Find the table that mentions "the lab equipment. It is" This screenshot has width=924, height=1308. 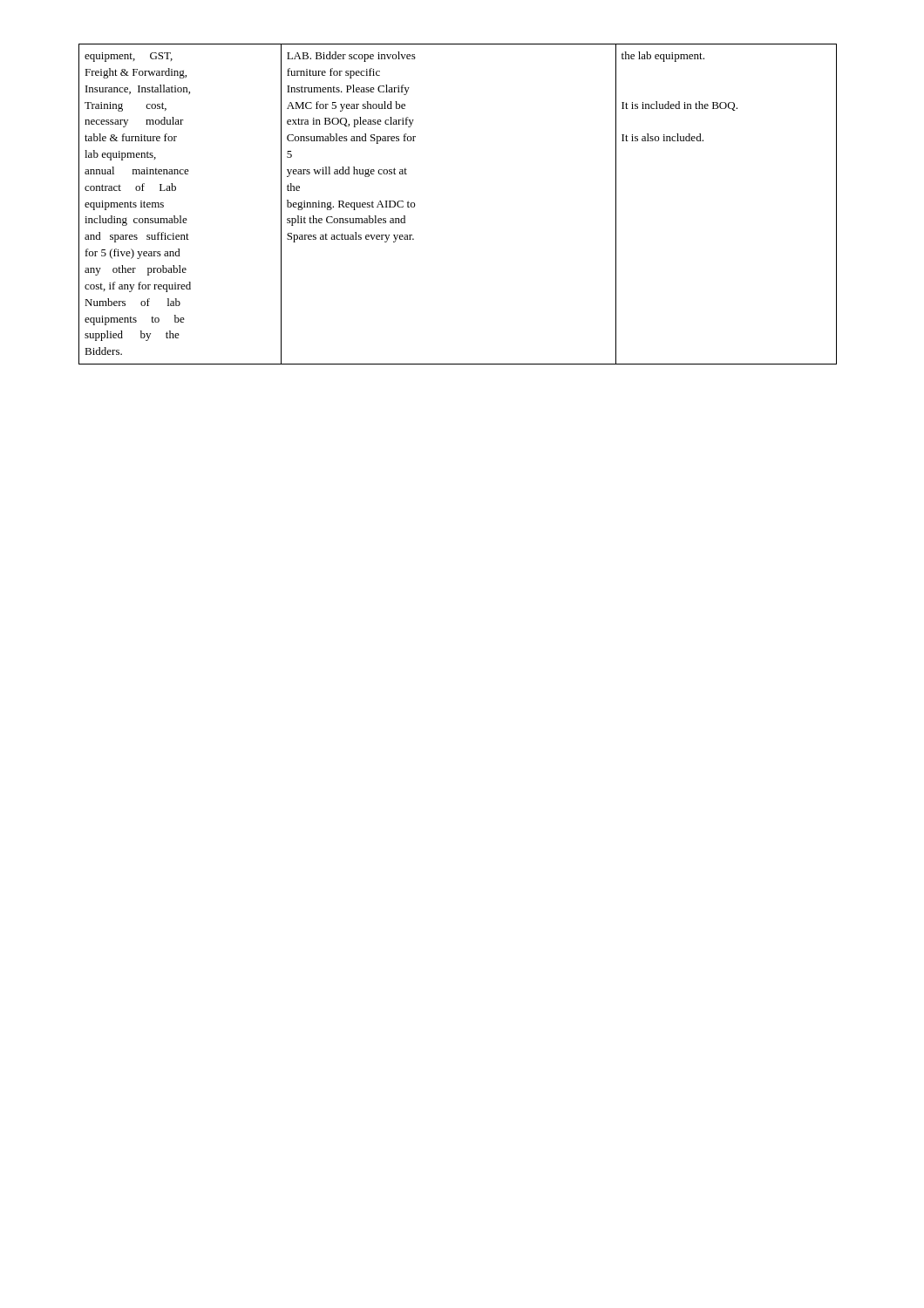coord(458,204)
